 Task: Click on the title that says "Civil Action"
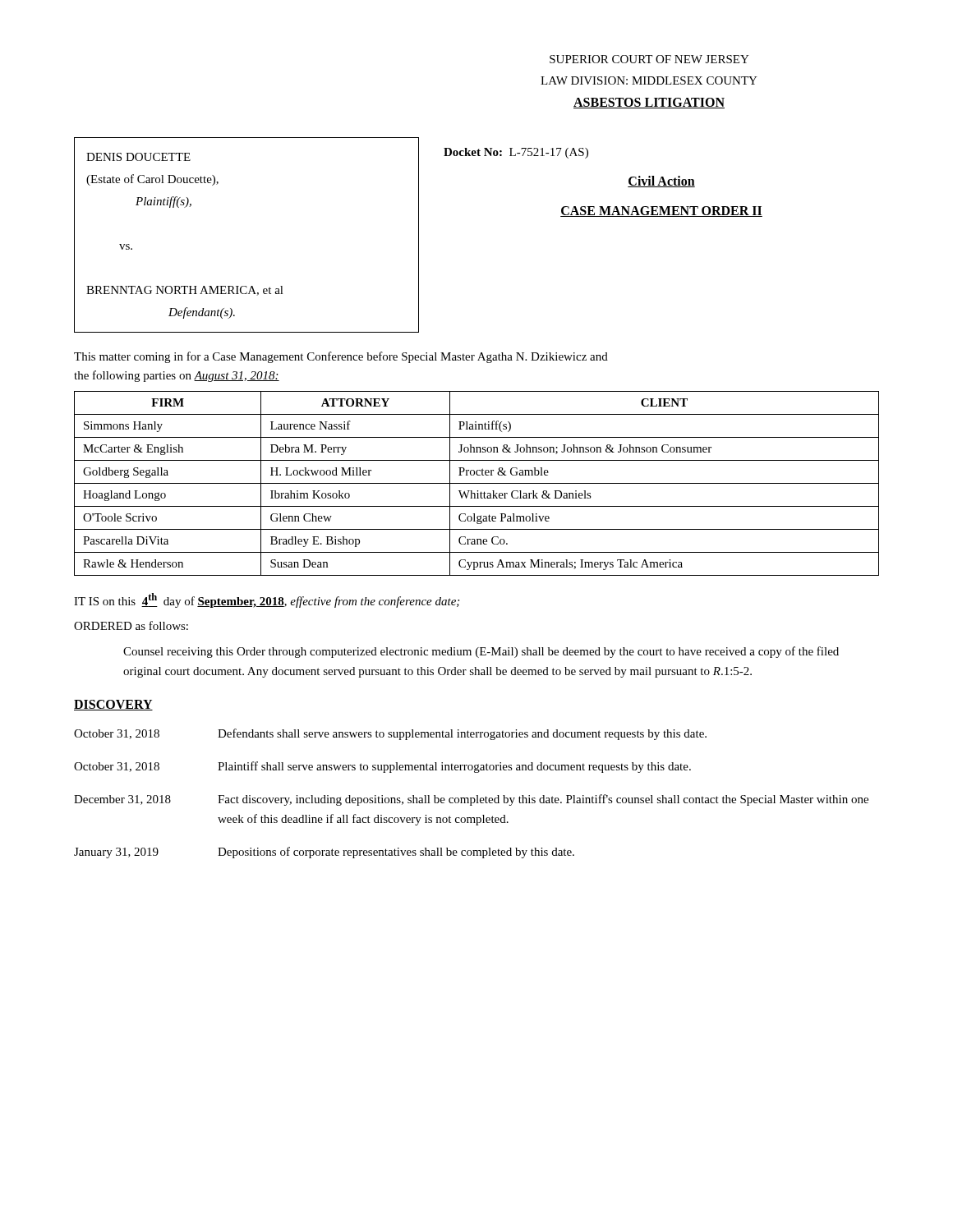point(661,181)
